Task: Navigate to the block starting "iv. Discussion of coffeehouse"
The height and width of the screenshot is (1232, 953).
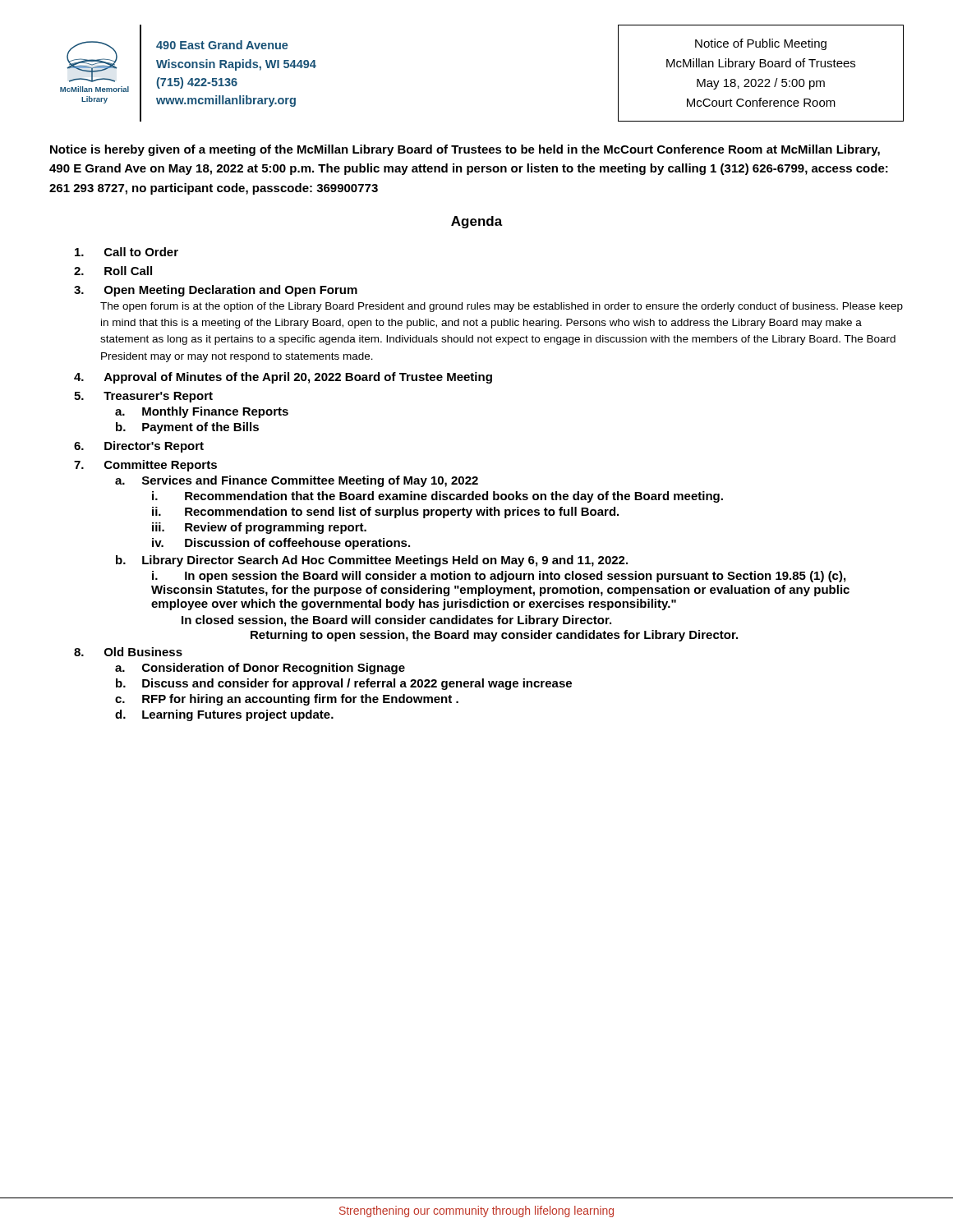Action: tap(281, 542)
